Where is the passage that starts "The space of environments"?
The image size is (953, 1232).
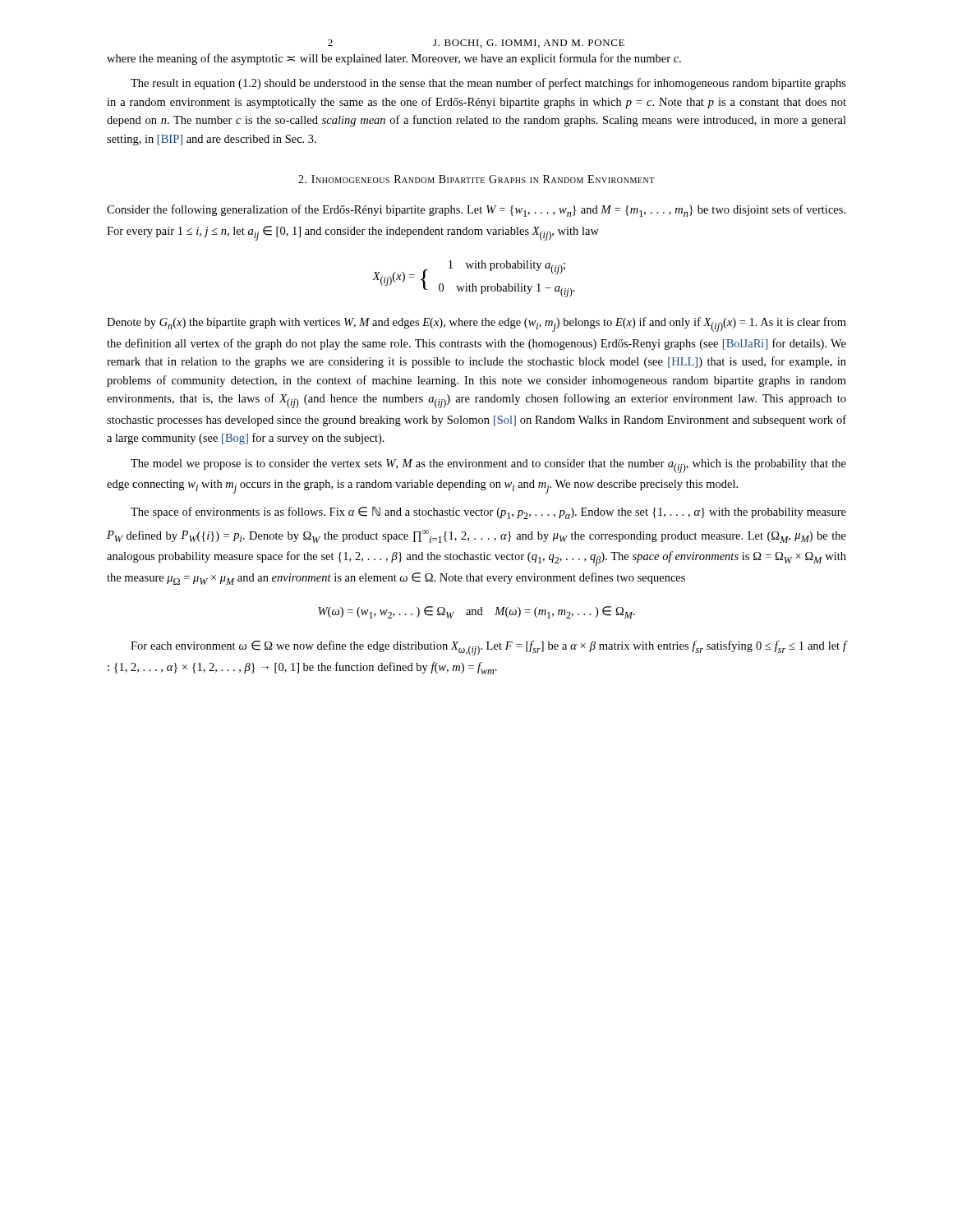click(476, 546)
